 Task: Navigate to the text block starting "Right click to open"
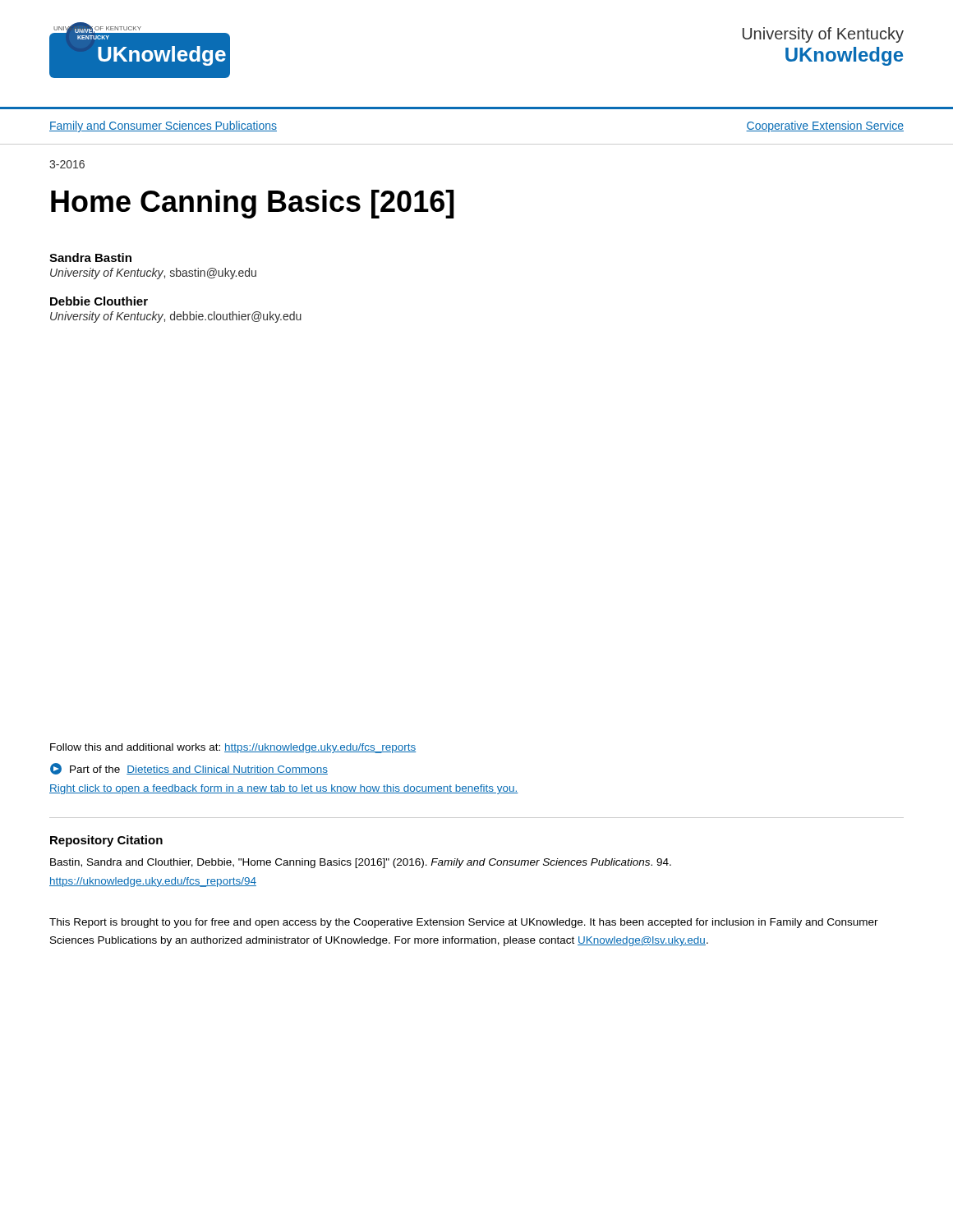coord(284,788)
